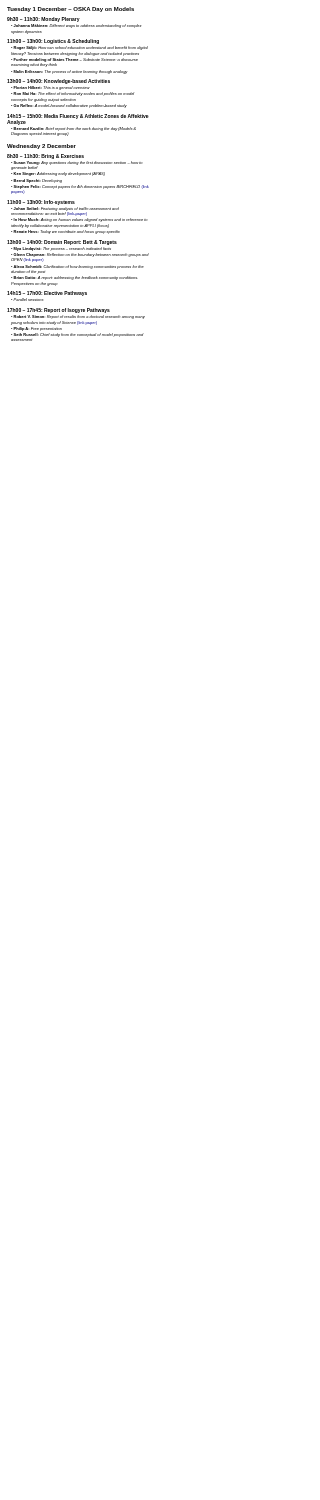Locate the passage starting "• Alexa Schmidt: Clarification of"
The image size is (320, 1500).
coord(77,269)
